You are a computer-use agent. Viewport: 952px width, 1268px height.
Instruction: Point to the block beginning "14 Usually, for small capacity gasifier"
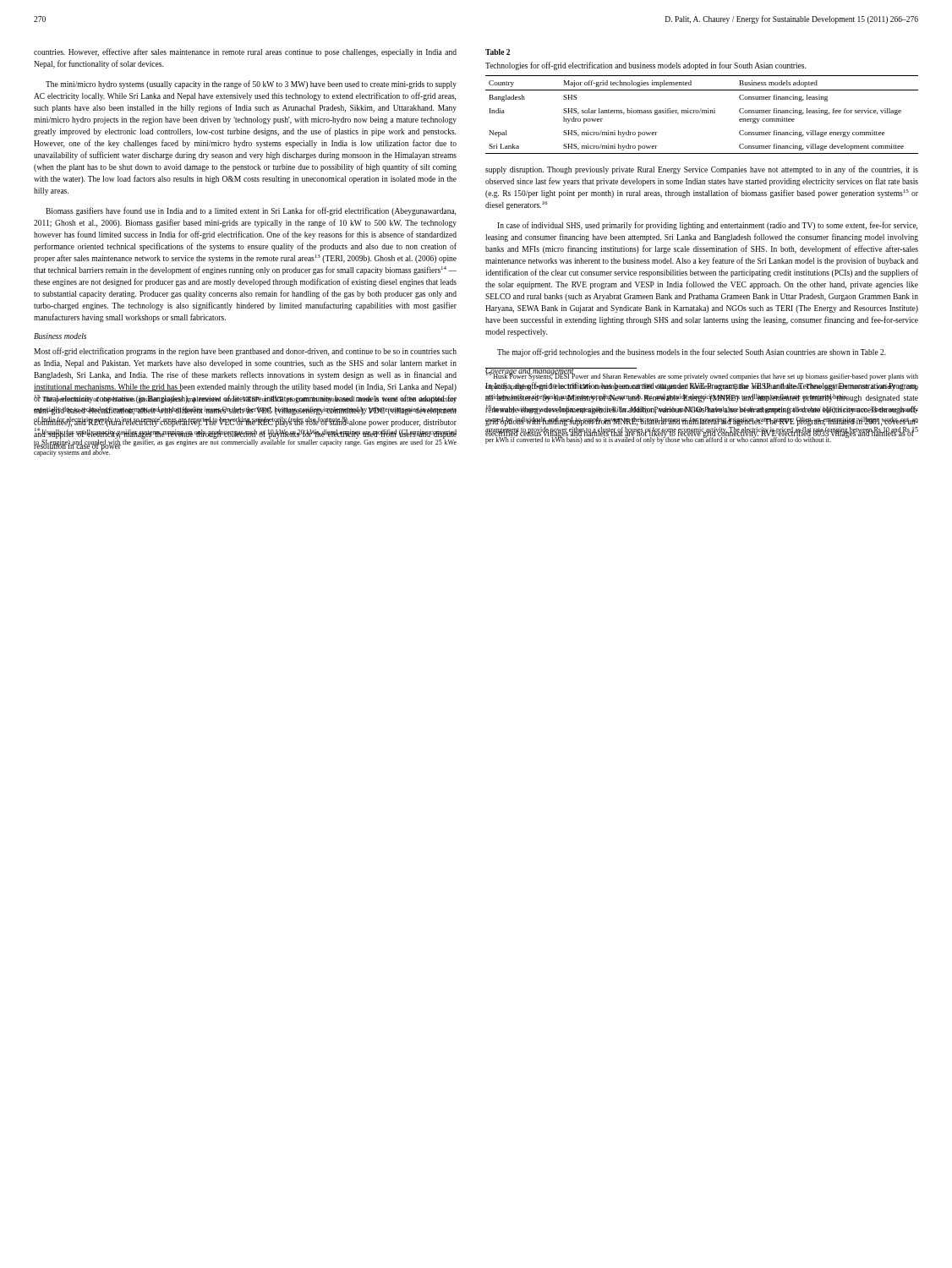[245, 442]
